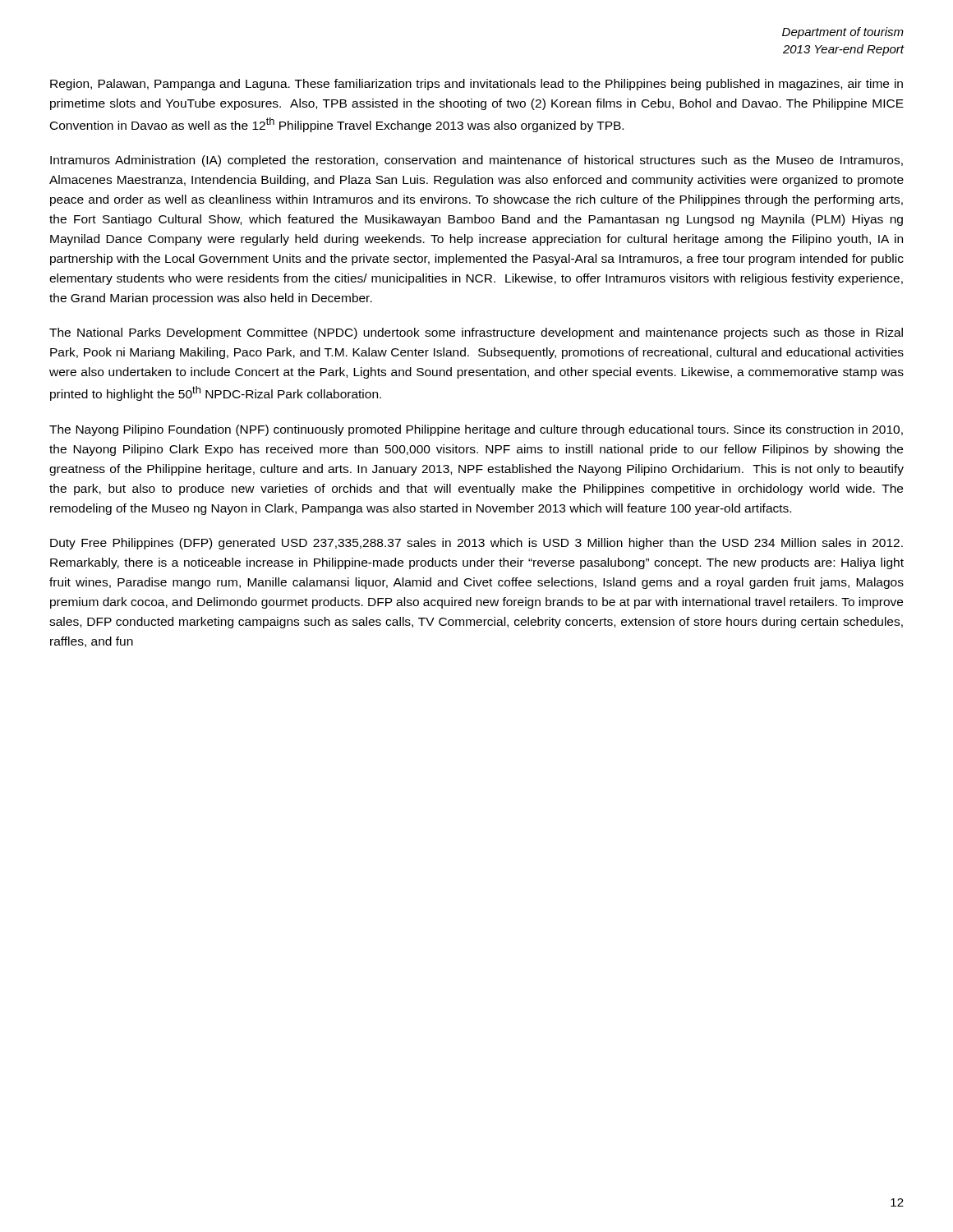
Task: Click on the element starting "Region, Palawan, Pampanga and Laguna. These familiarization"
Action: pos(476,104)
